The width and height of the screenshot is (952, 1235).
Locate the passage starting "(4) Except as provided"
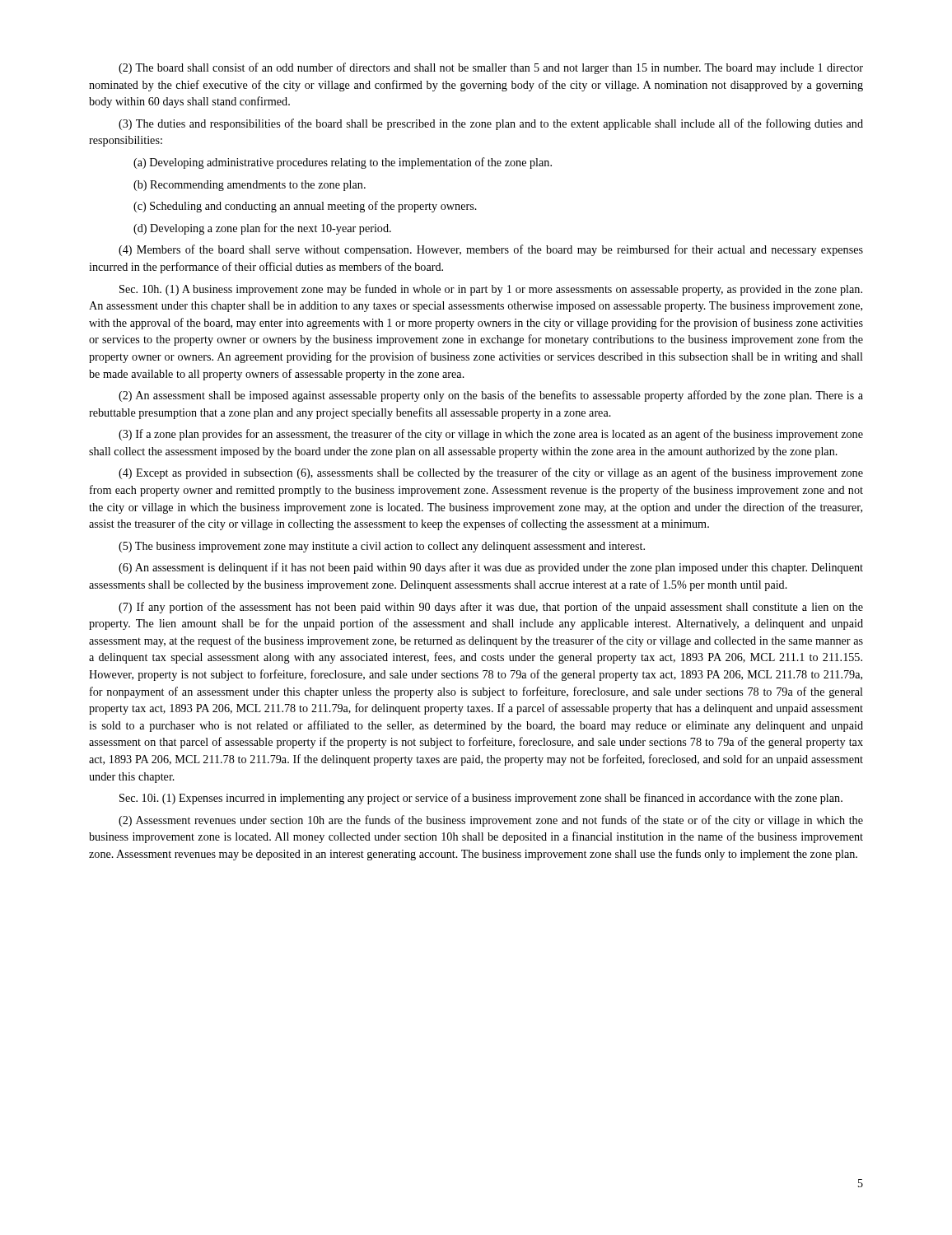pyautogui.click(x=476, y=499)
